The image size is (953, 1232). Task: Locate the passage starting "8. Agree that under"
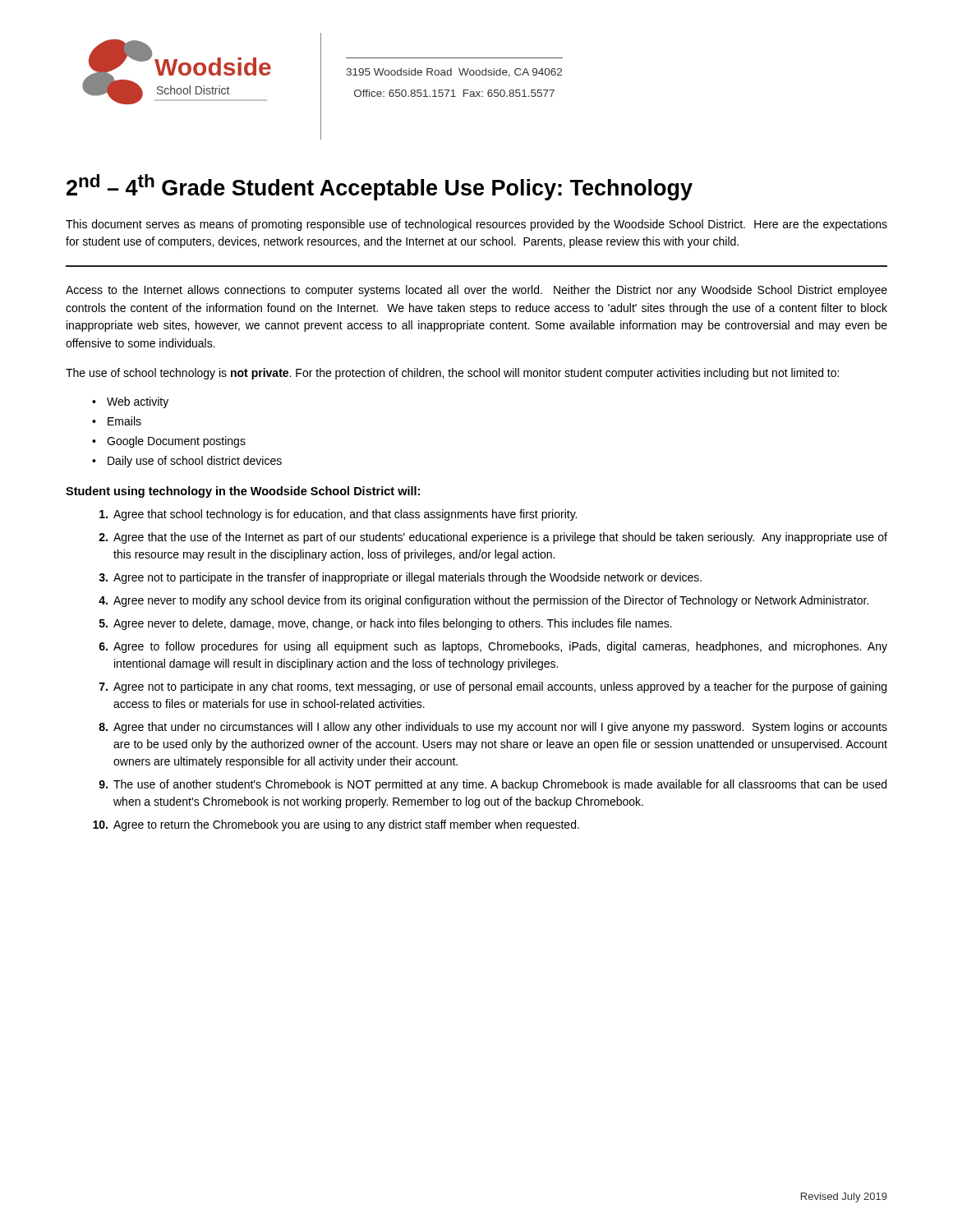[x=484, y=745]
